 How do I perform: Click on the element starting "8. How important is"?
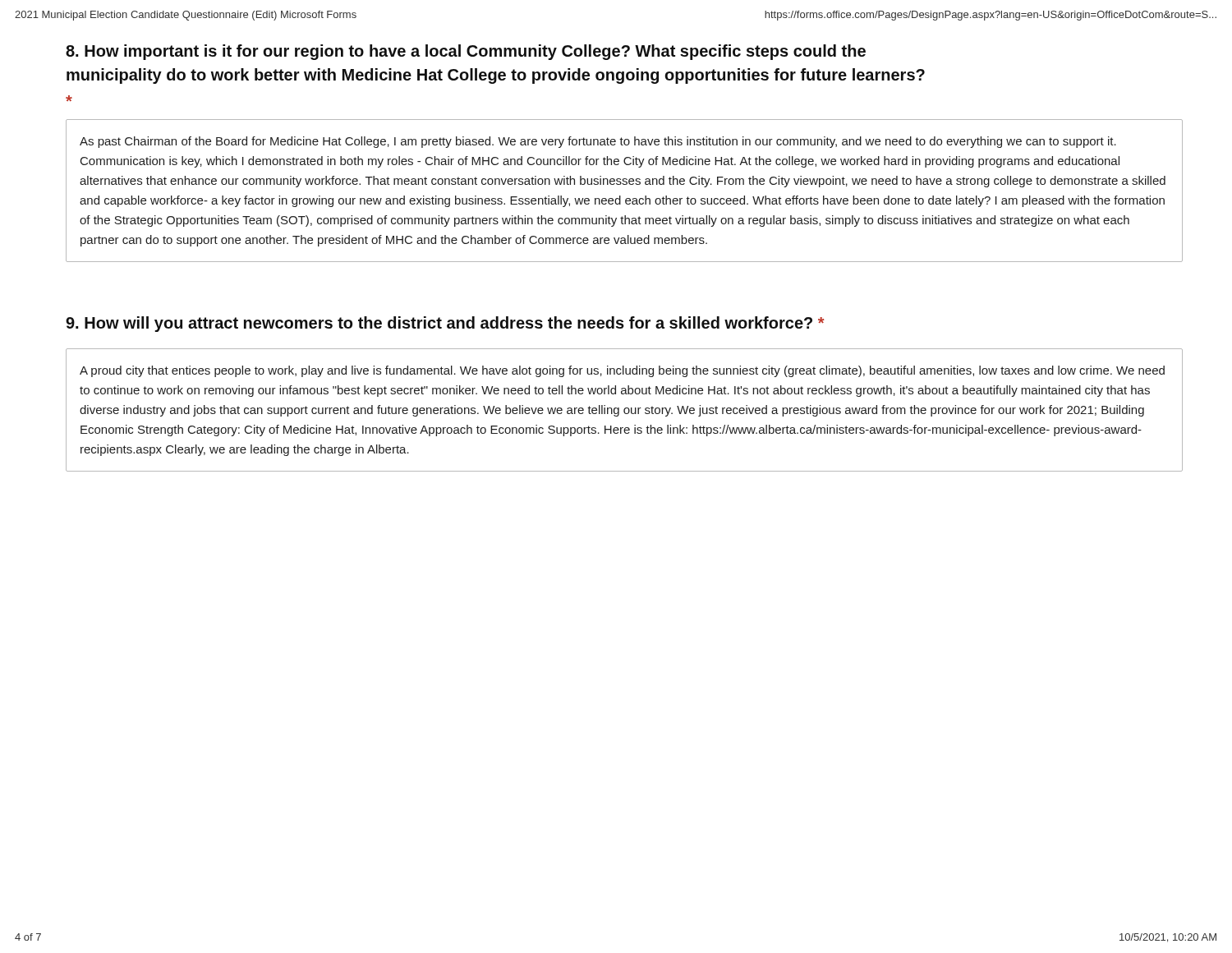point(496,63)
